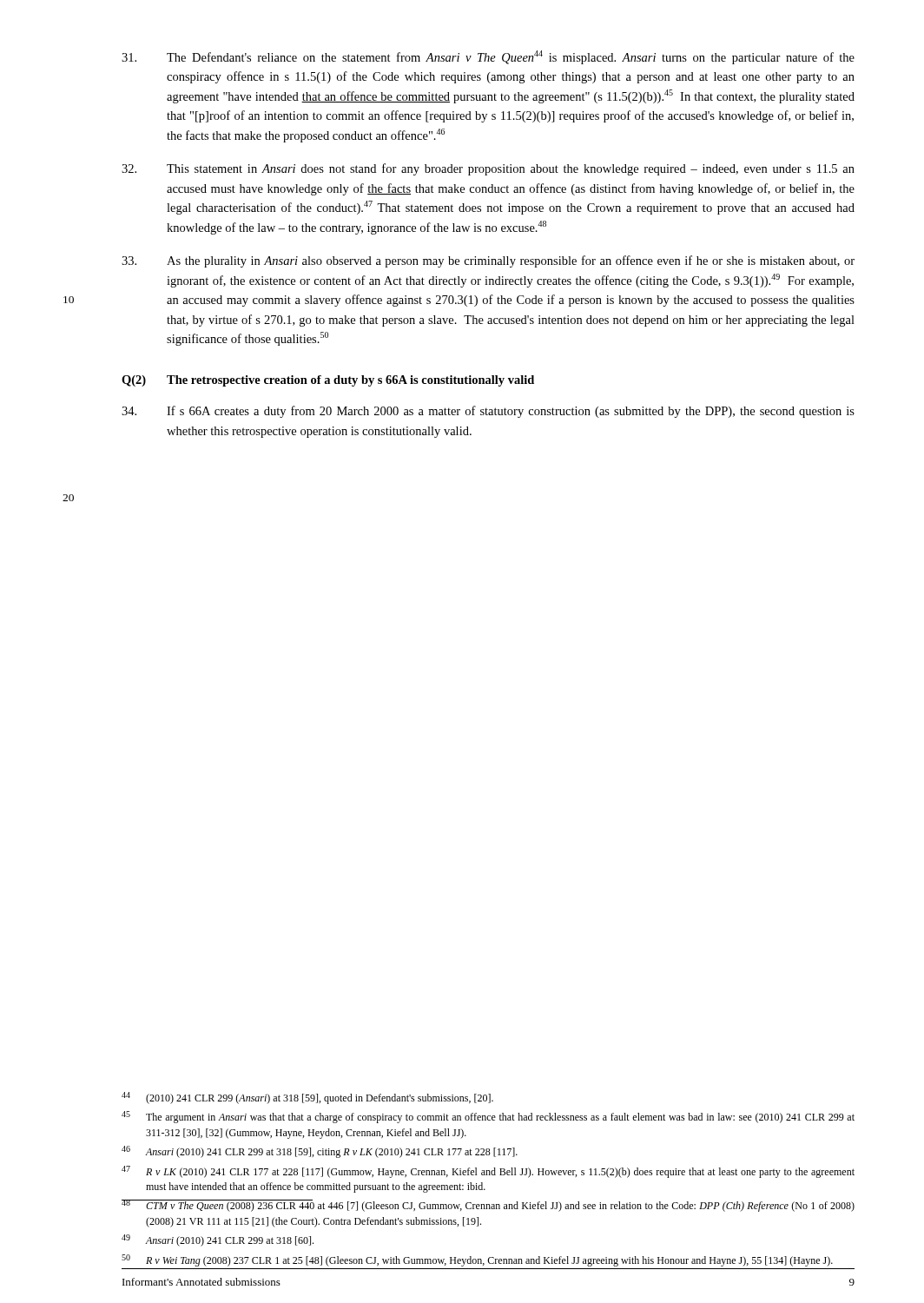Viewport: 924px width, 1303px height.
Task: Point to the element starting "50 R v Wei"
Action: (488, 1261)
